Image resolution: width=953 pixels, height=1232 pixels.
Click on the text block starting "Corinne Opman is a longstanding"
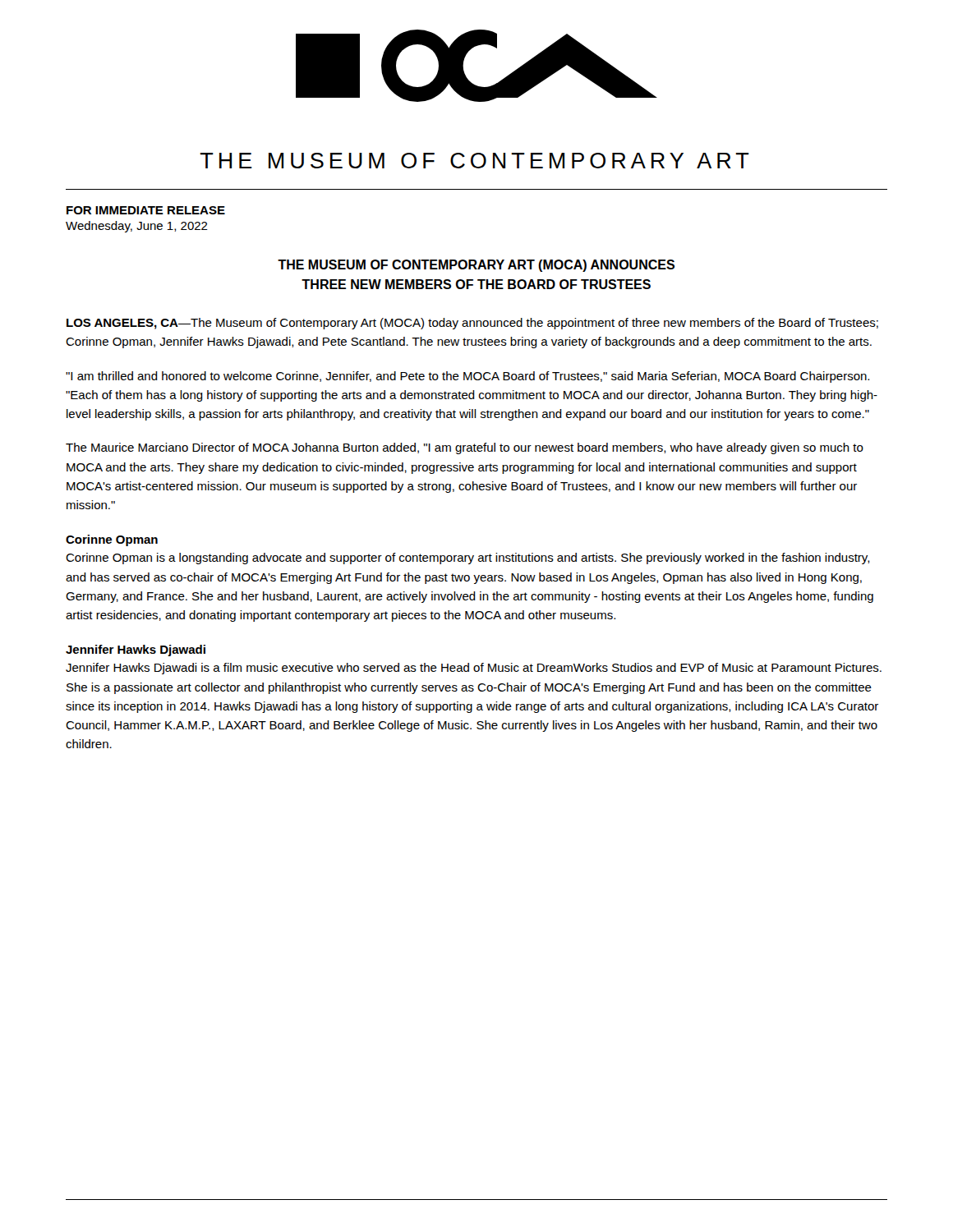pyautogui.click(x=470, y=586)
